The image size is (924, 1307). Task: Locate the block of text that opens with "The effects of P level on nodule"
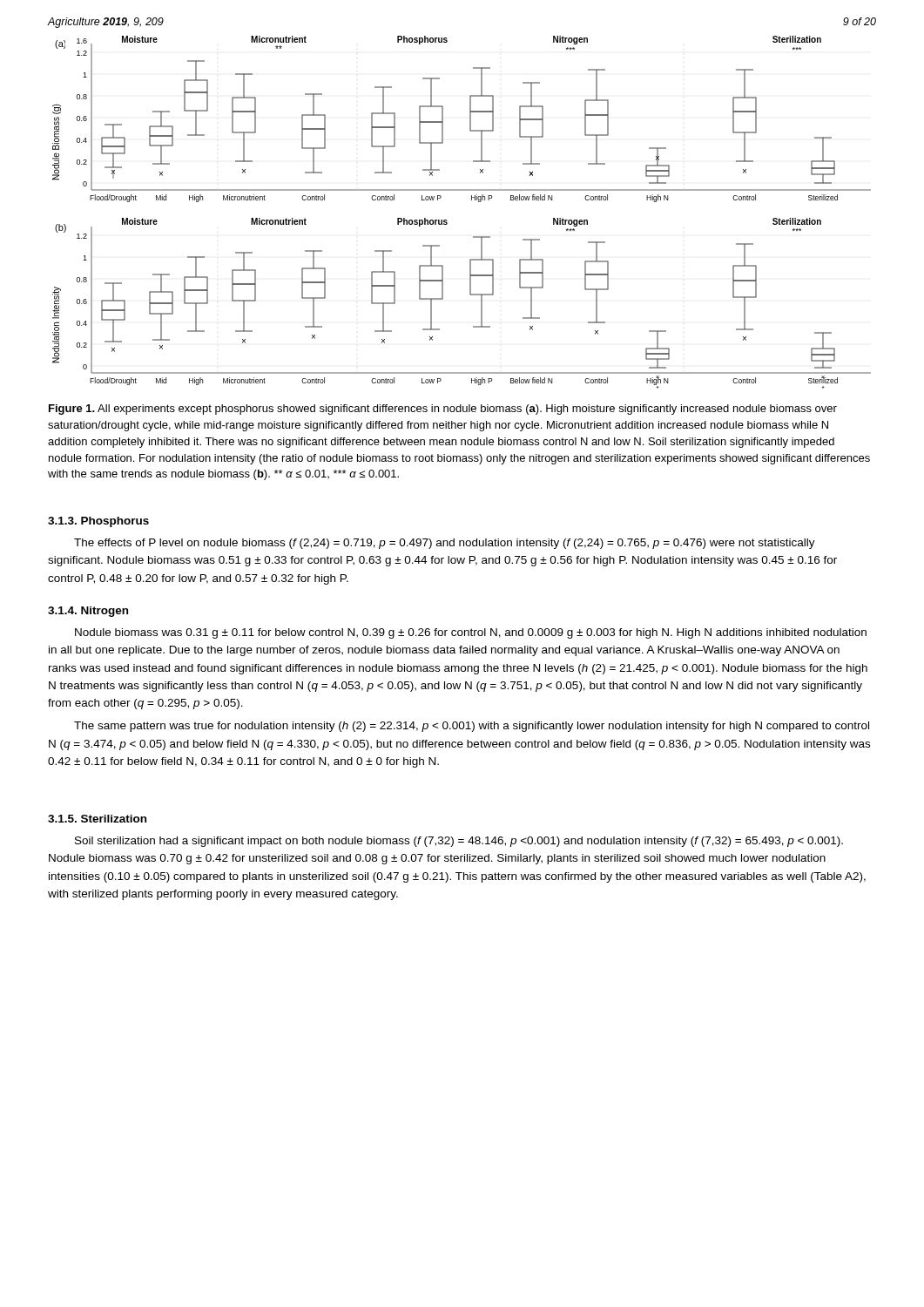click(x=459, y=561)
